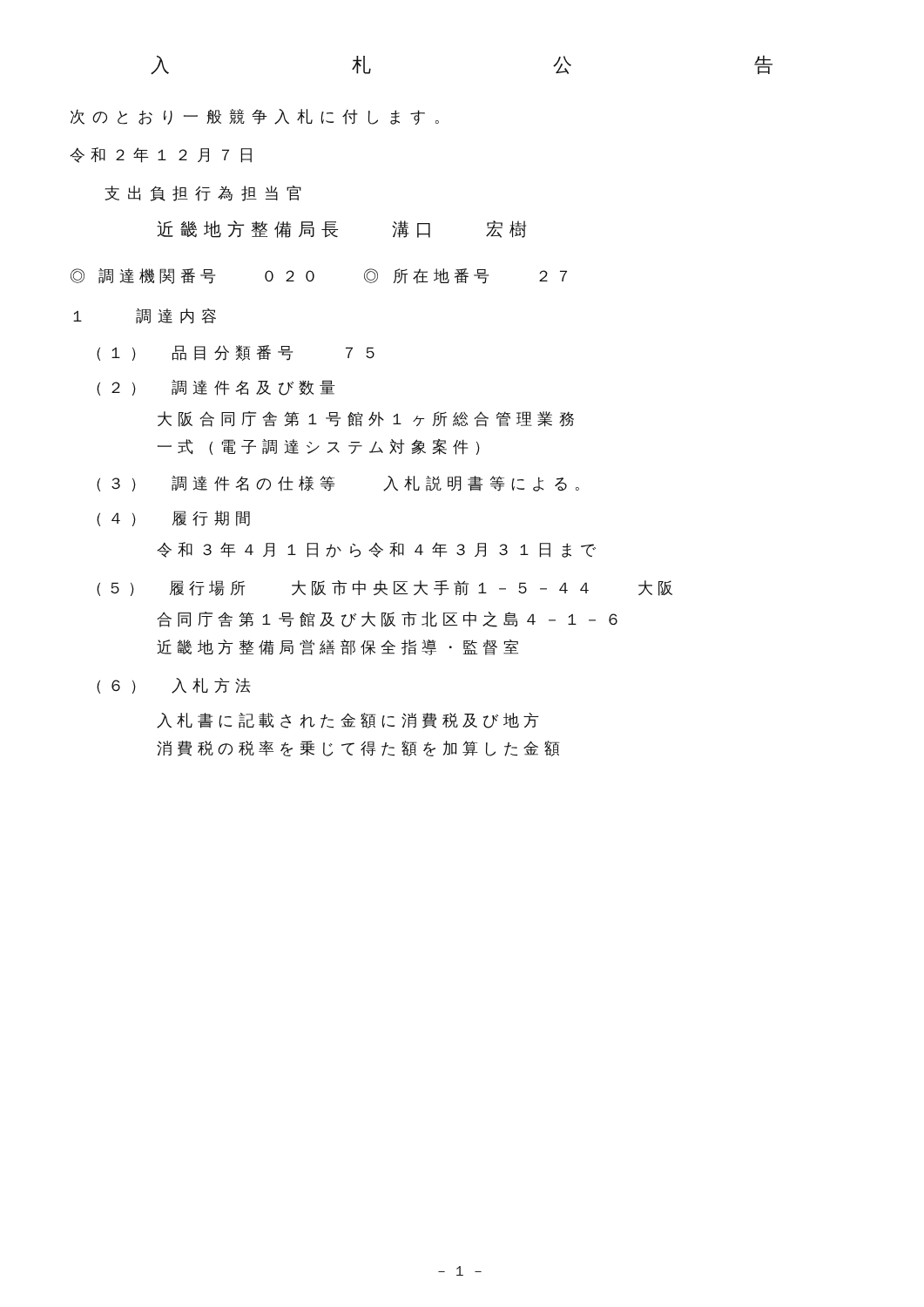Find the passage starting "（４） 履行期間"

[x=172, y=518]
